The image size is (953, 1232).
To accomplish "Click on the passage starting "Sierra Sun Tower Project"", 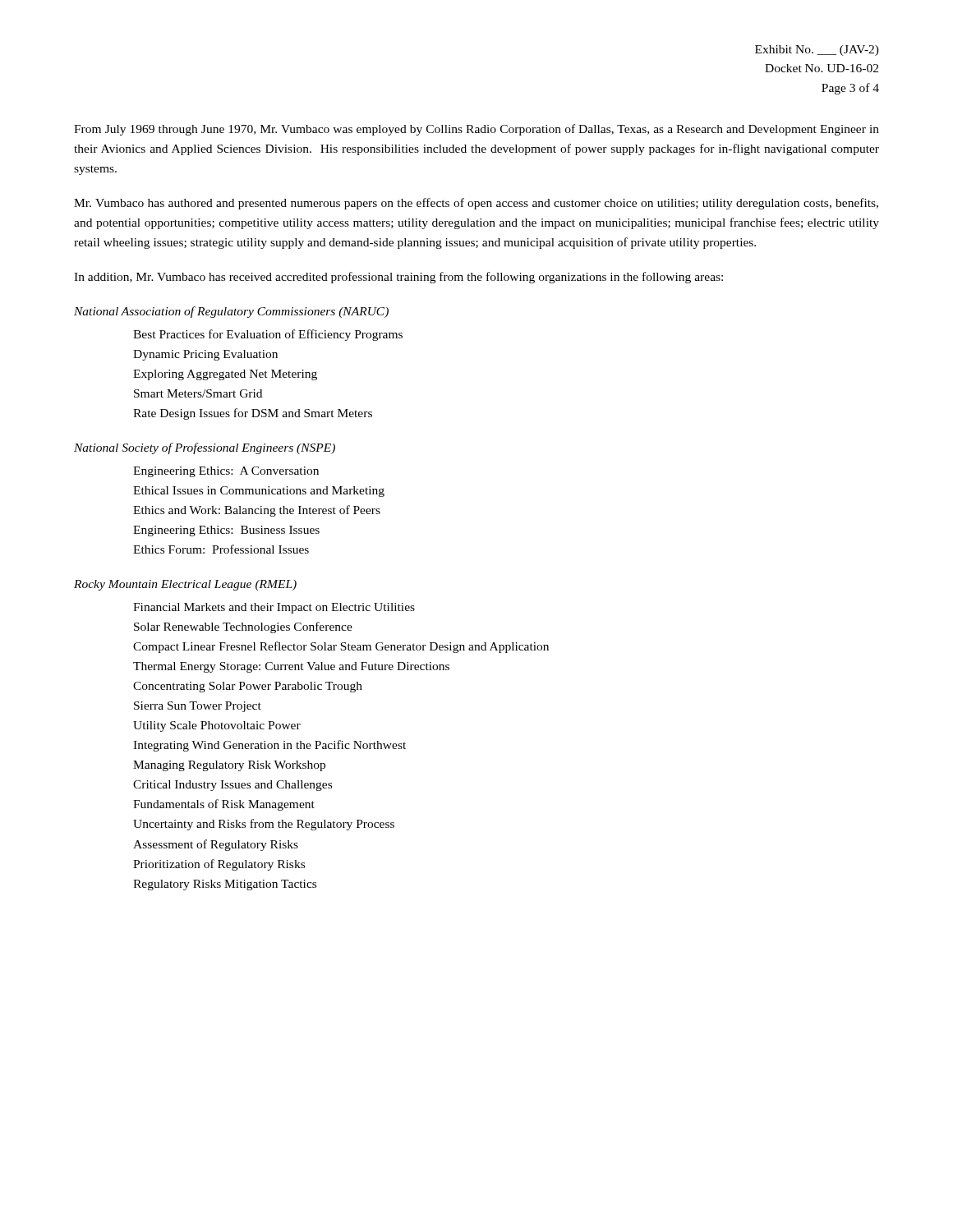I will [x=197, y=705].
